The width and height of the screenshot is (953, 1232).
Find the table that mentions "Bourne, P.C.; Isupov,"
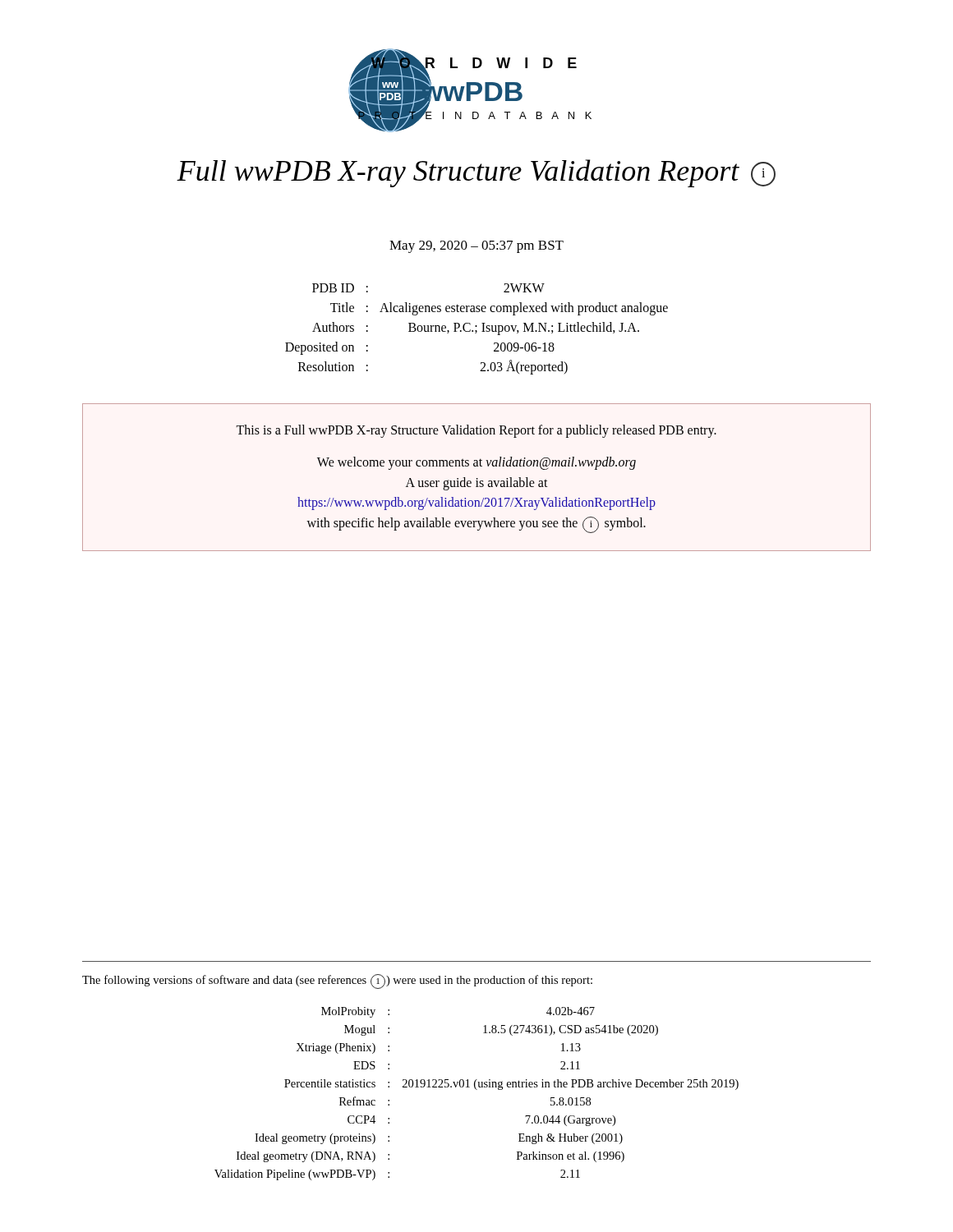point(476,328)
